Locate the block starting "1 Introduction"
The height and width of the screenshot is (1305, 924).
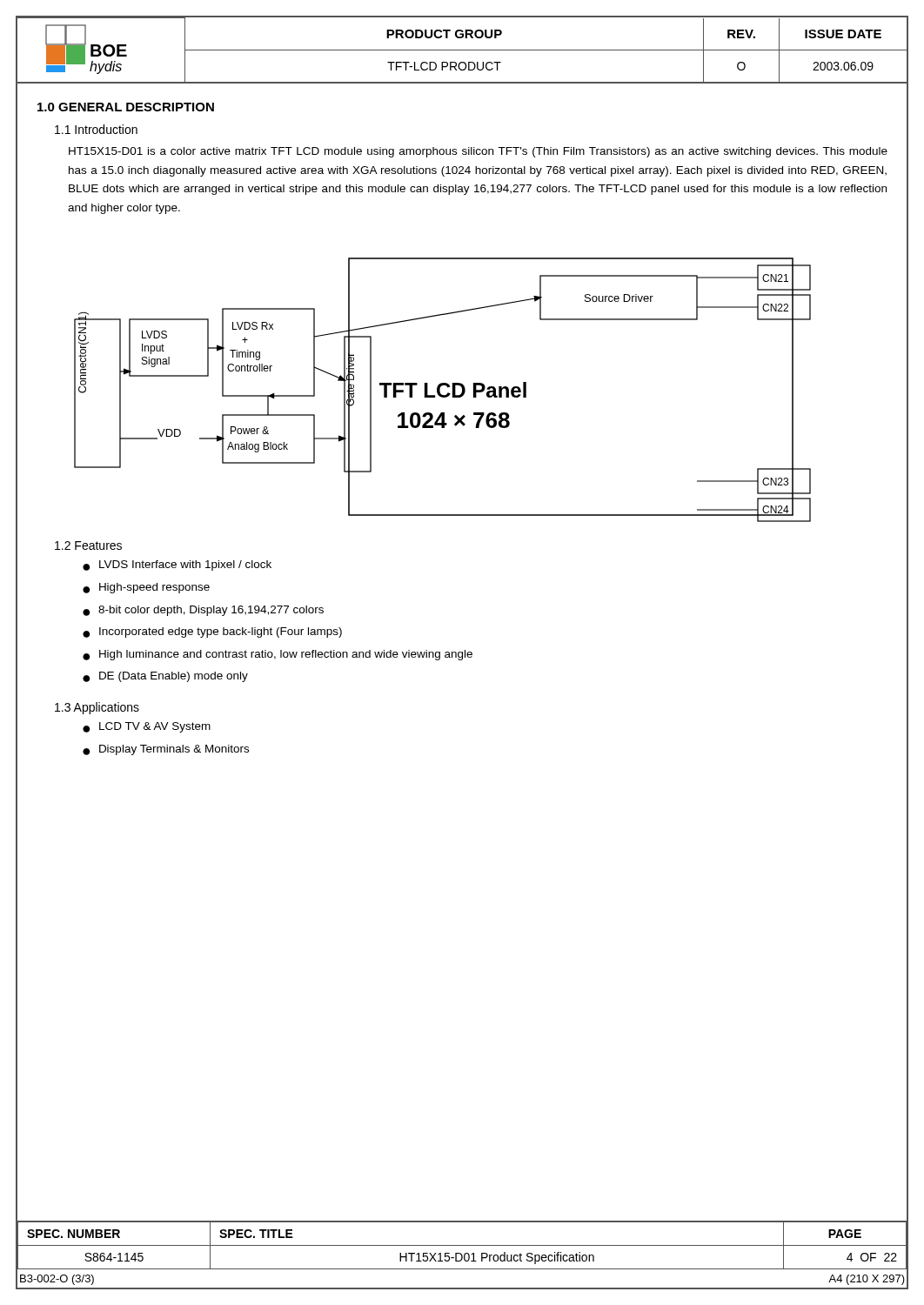[x=96, y=130]
